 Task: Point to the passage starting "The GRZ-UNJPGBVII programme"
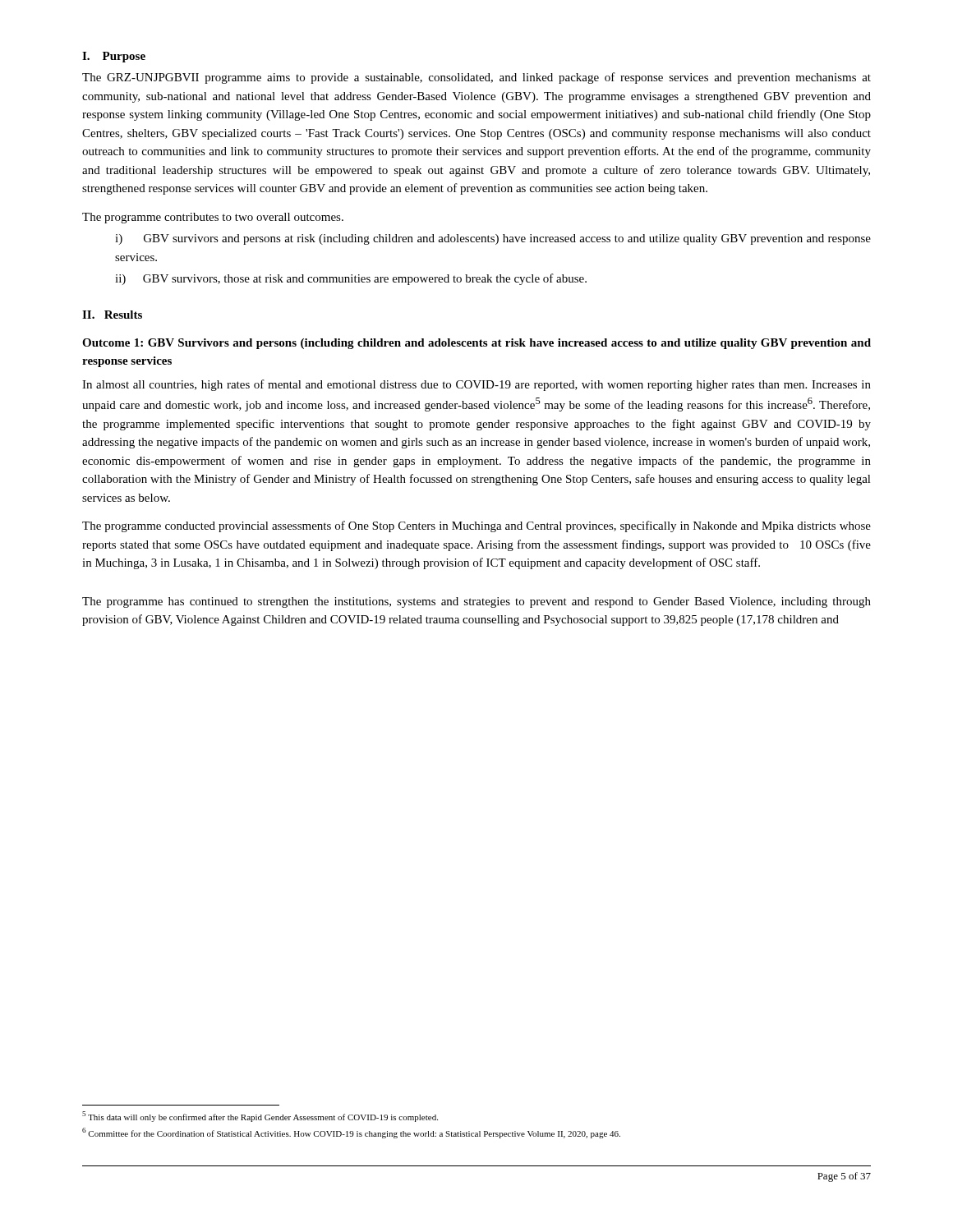pyautogui.click(x=476, y=133)
